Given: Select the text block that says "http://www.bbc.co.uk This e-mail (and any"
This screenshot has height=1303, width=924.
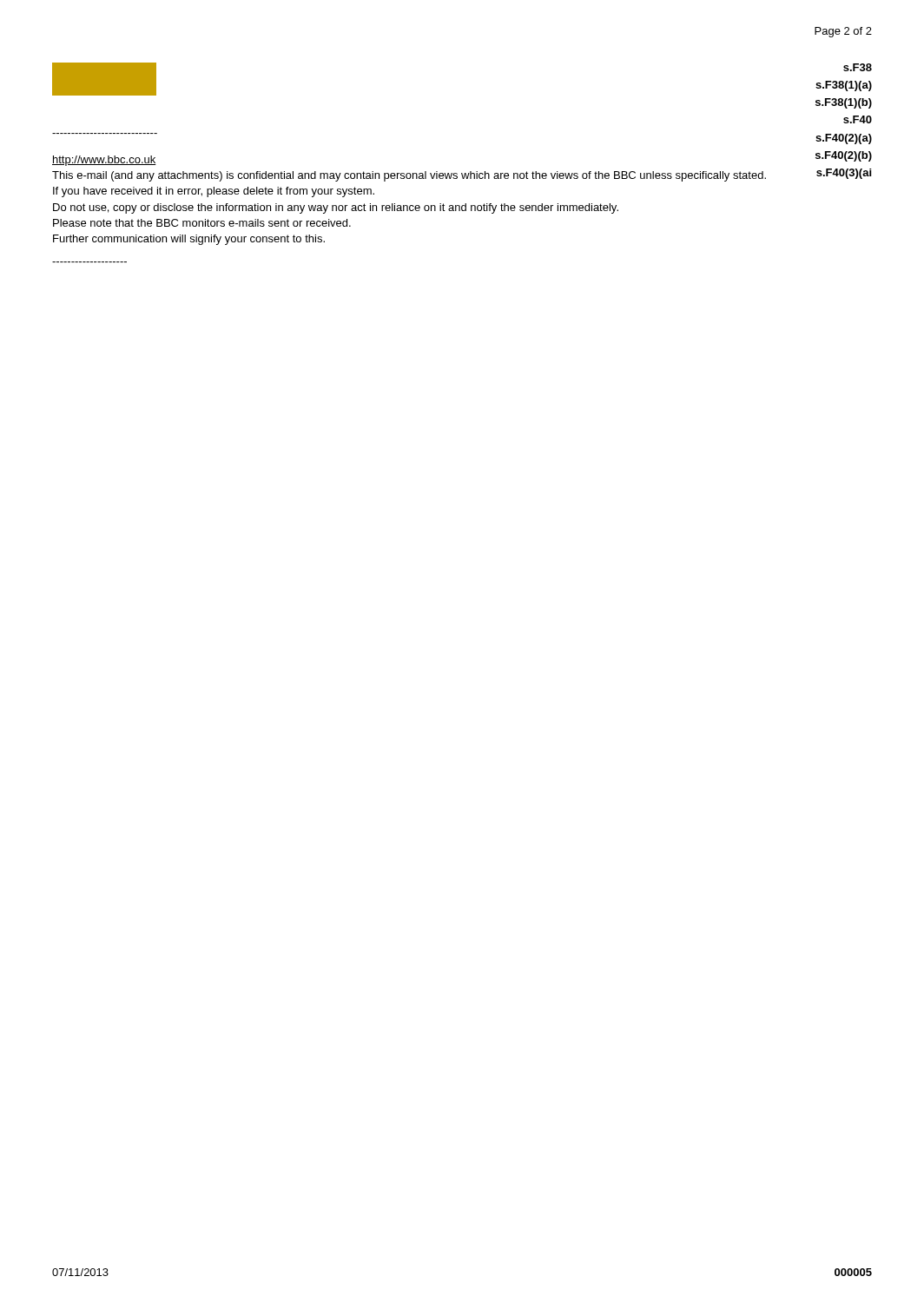Looking at the screenshot, I should tap(462, 211).
